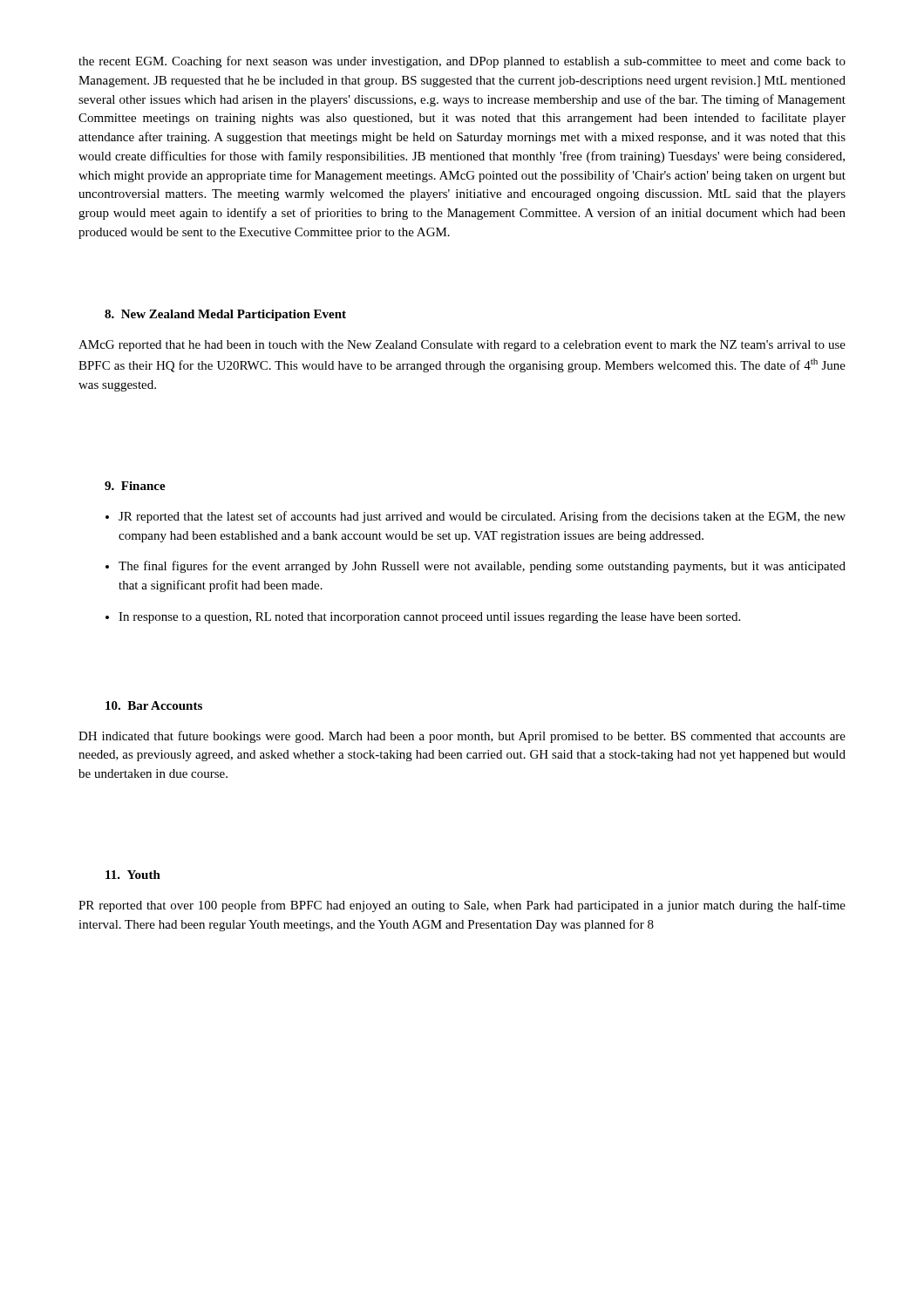Point to the text block starting "9. Finance"
The height and width of the screenshot is (1308, 924).
[135, 485]
